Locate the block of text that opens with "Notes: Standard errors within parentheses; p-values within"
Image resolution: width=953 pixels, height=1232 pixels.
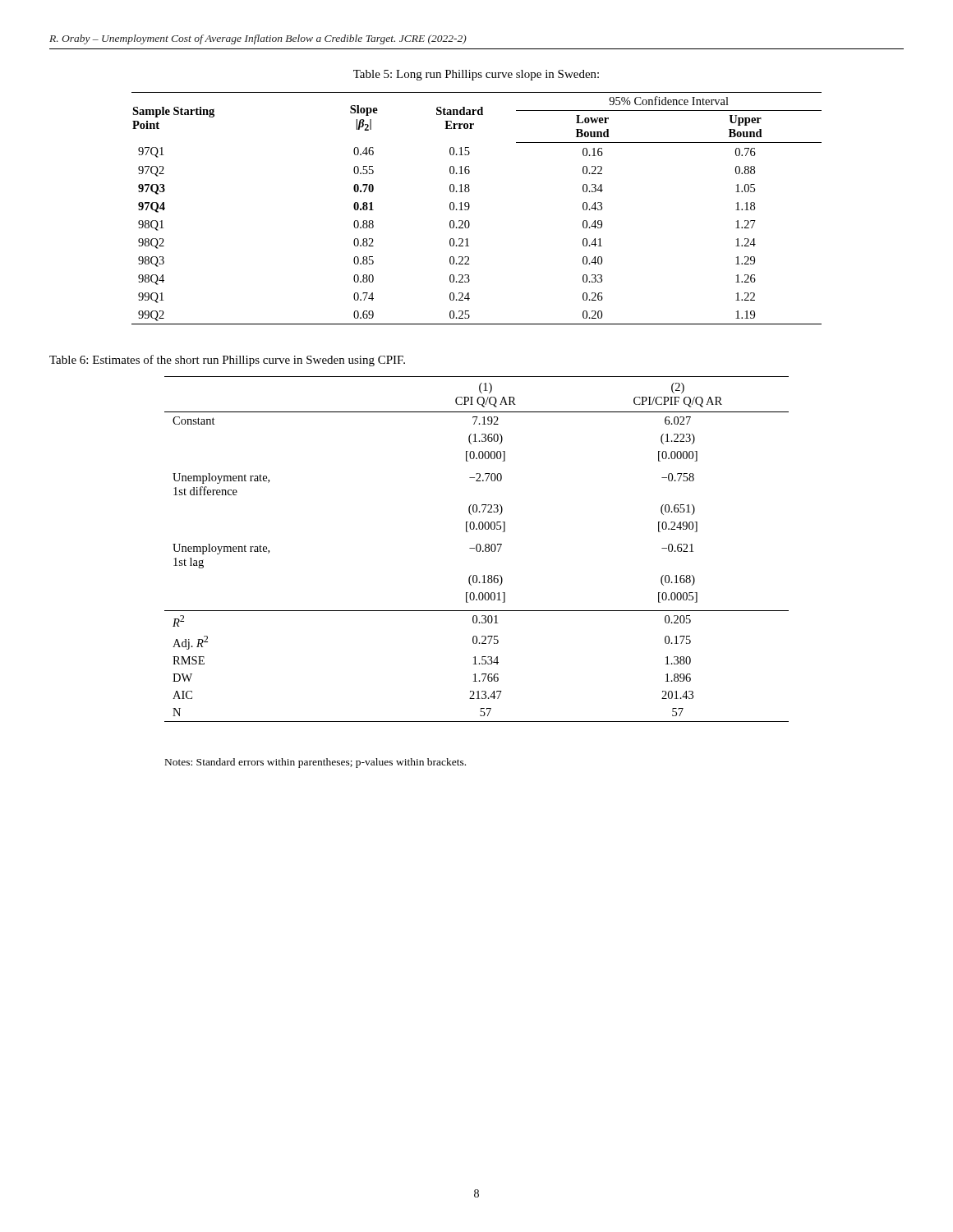(316, 762)
